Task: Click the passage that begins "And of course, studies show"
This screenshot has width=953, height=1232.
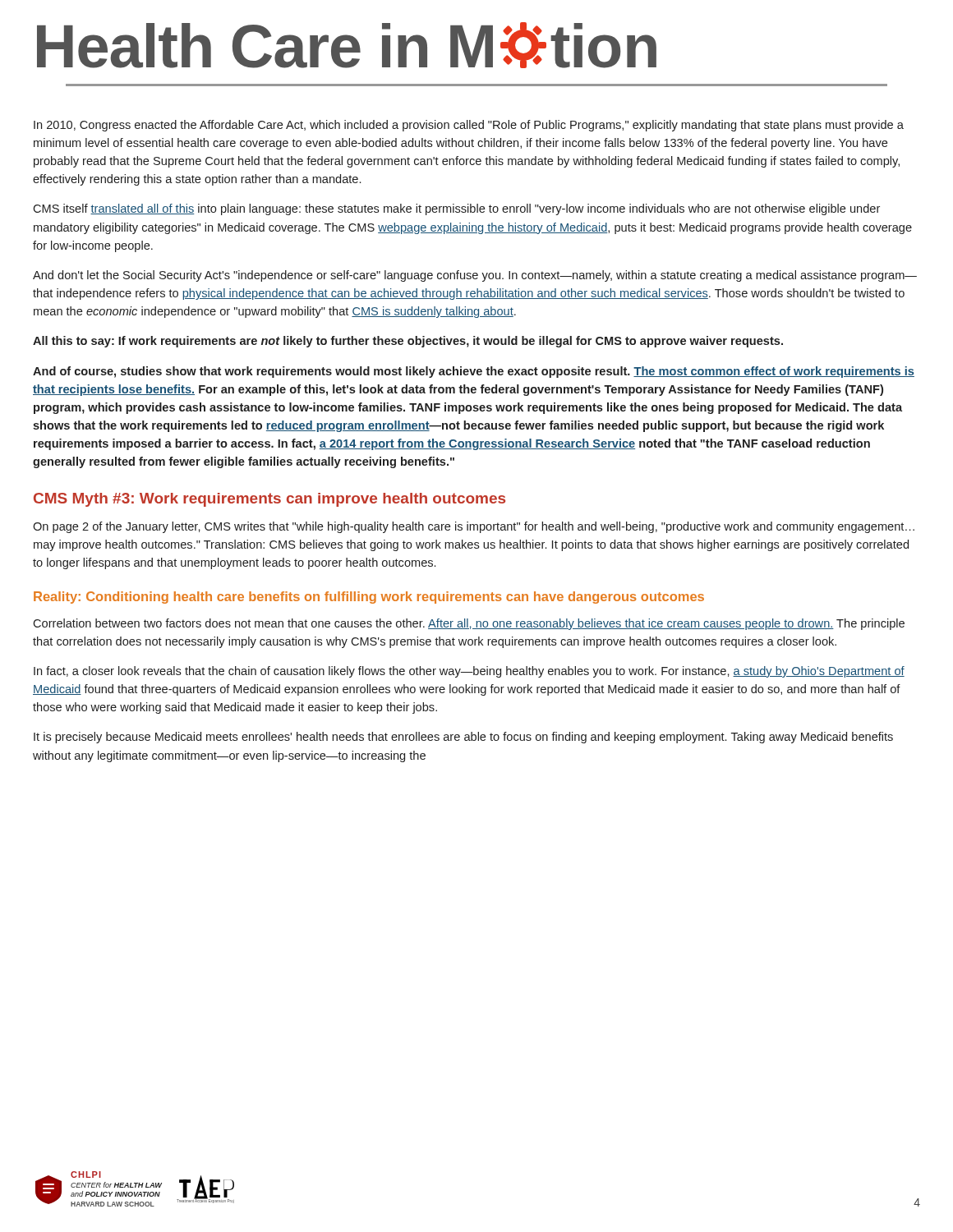Action: point(474,416)
